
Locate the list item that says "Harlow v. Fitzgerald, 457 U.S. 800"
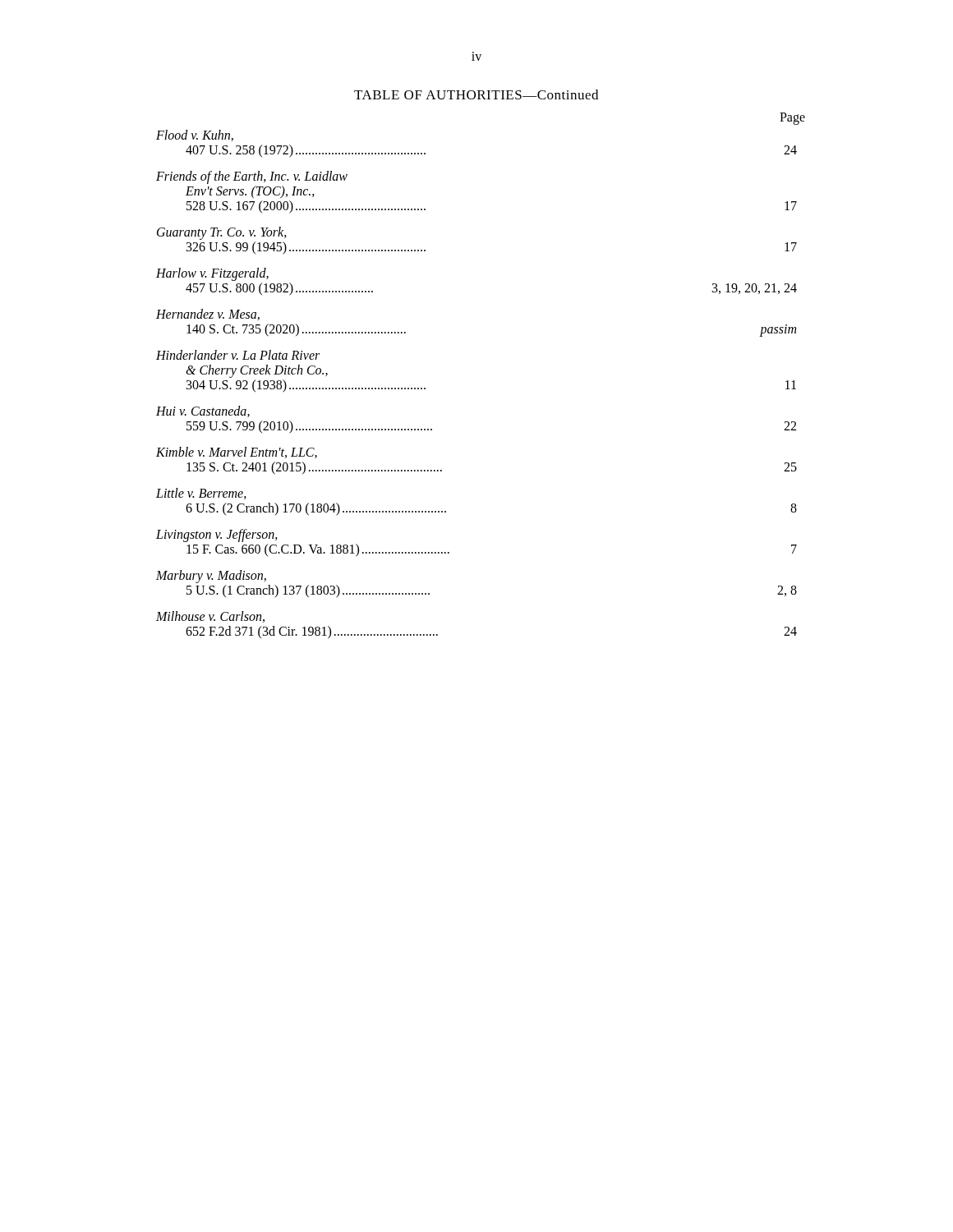point(212,274)
